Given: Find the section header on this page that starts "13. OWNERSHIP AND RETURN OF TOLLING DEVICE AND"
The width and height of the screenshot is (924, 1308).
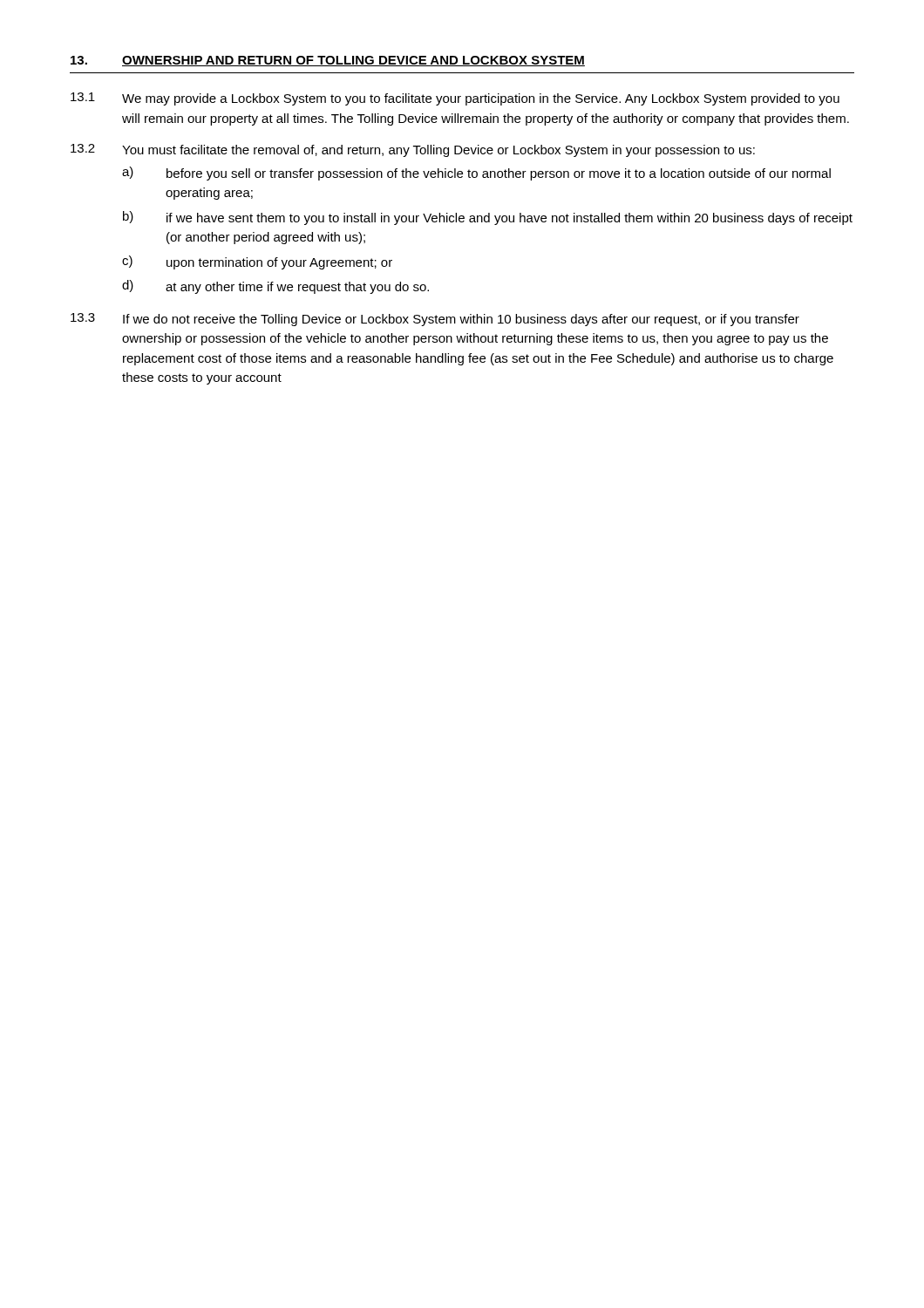Looking at the screenshot, I should pyautogui.click(x=462, y=63).
